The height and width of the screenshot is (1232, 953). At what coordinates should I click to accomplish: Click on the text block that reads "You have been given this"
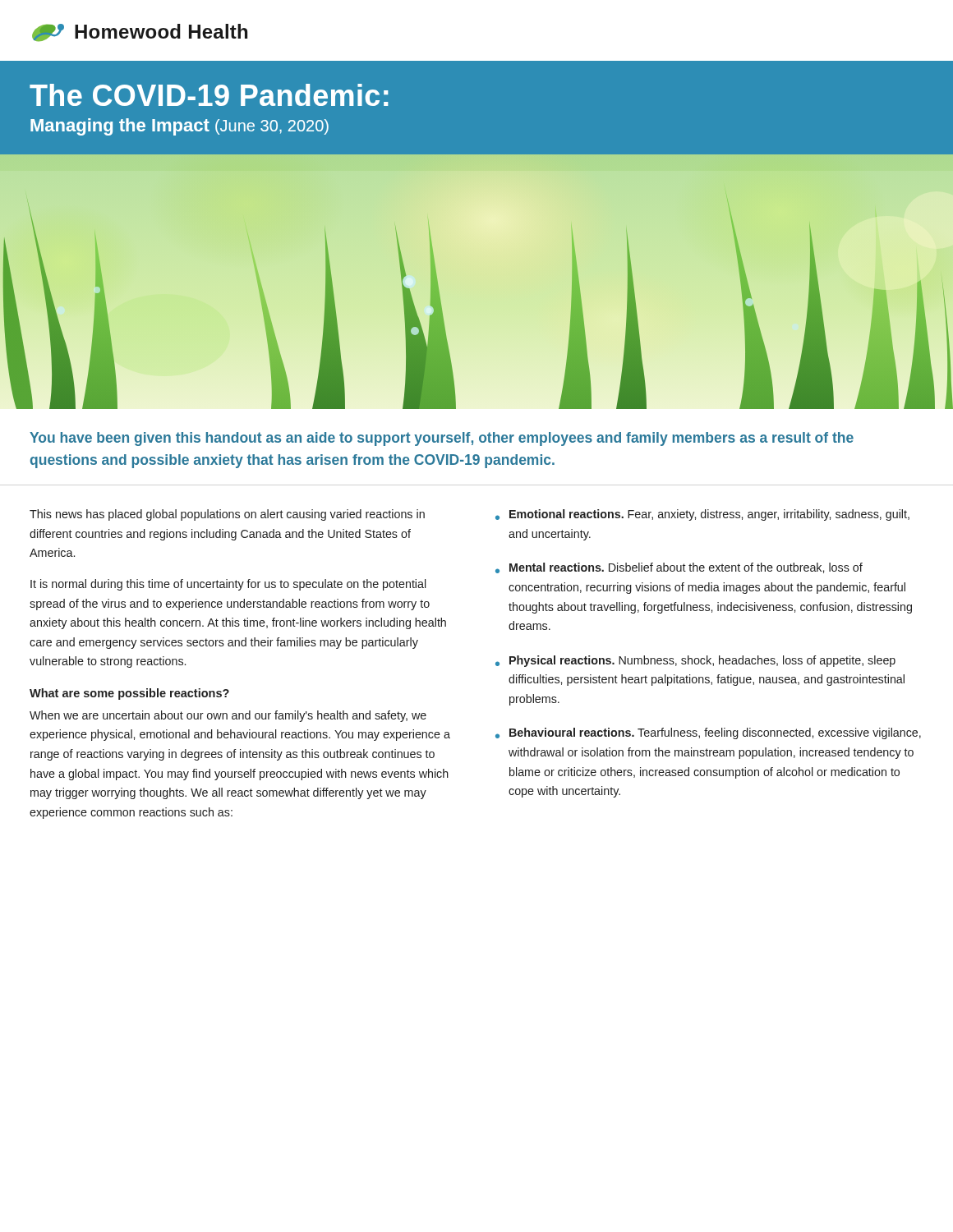click(442, 449)
